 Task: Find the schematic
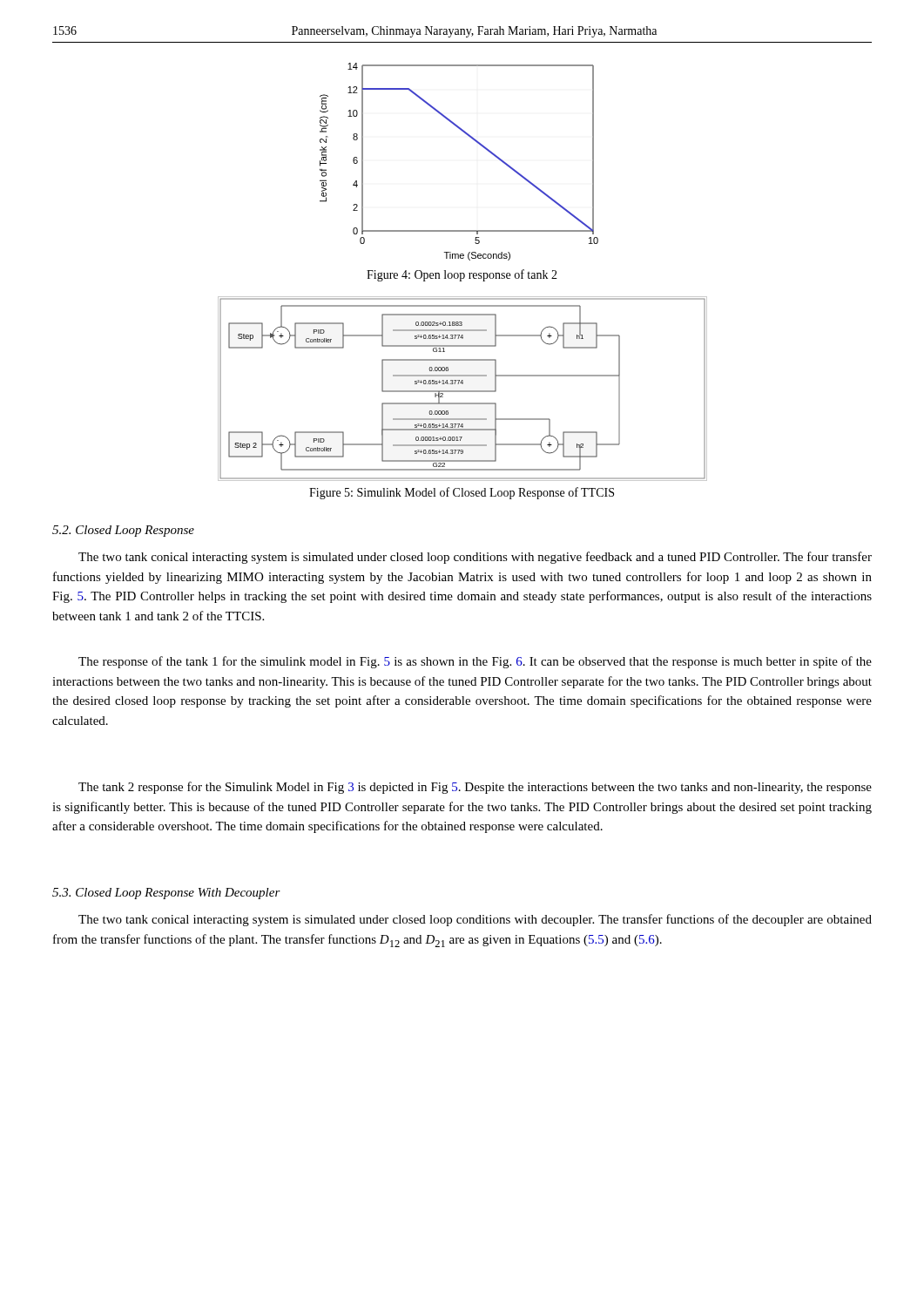tap(462, 389)
